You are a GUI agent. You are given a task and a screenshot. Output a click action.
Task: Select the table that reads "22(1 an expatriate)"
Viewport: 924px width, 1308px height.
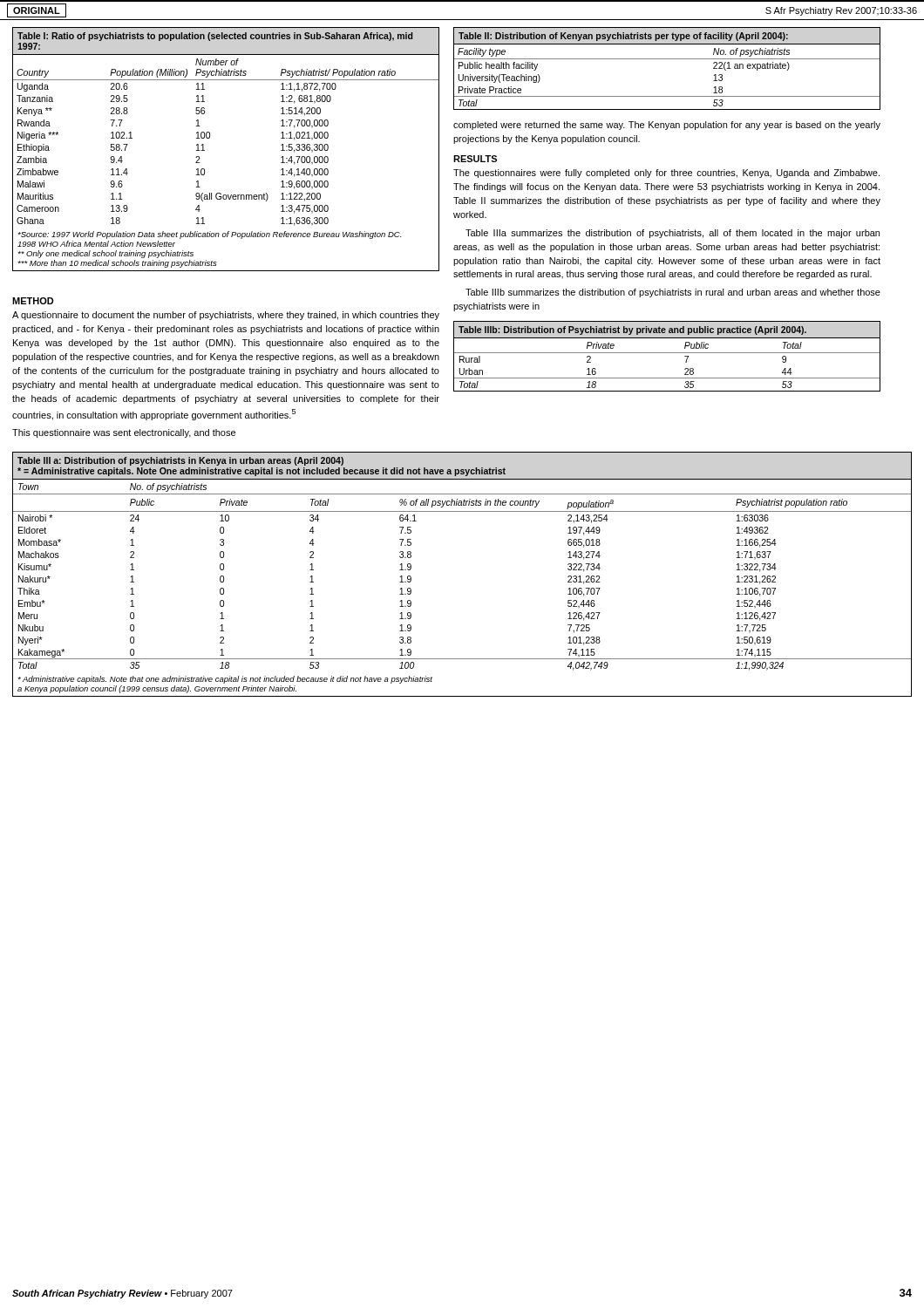[667, 68]
